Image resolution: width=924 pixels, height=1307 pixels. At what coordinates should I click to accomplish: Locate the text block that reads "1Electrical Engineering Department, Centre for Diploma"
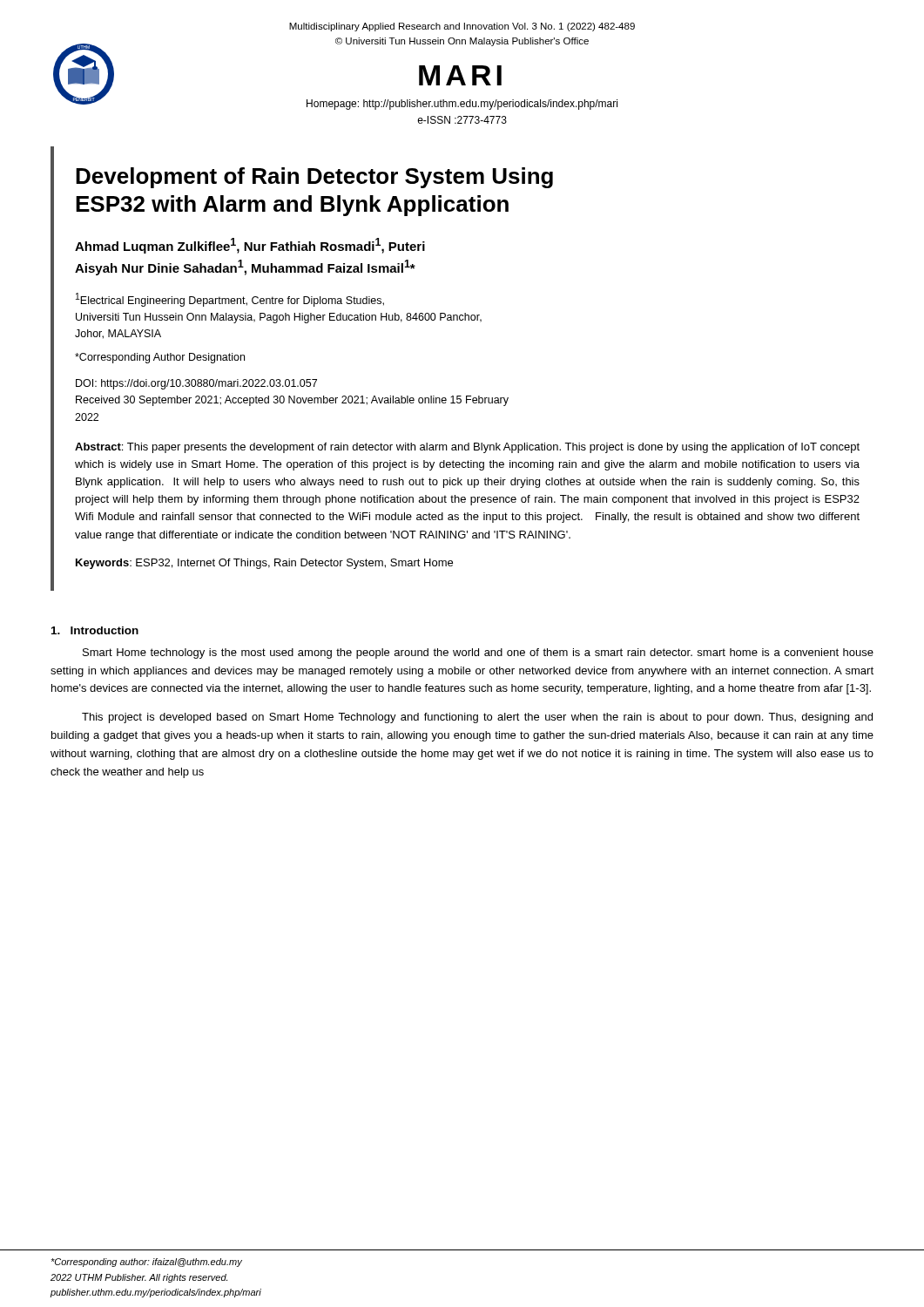[279, 316]
